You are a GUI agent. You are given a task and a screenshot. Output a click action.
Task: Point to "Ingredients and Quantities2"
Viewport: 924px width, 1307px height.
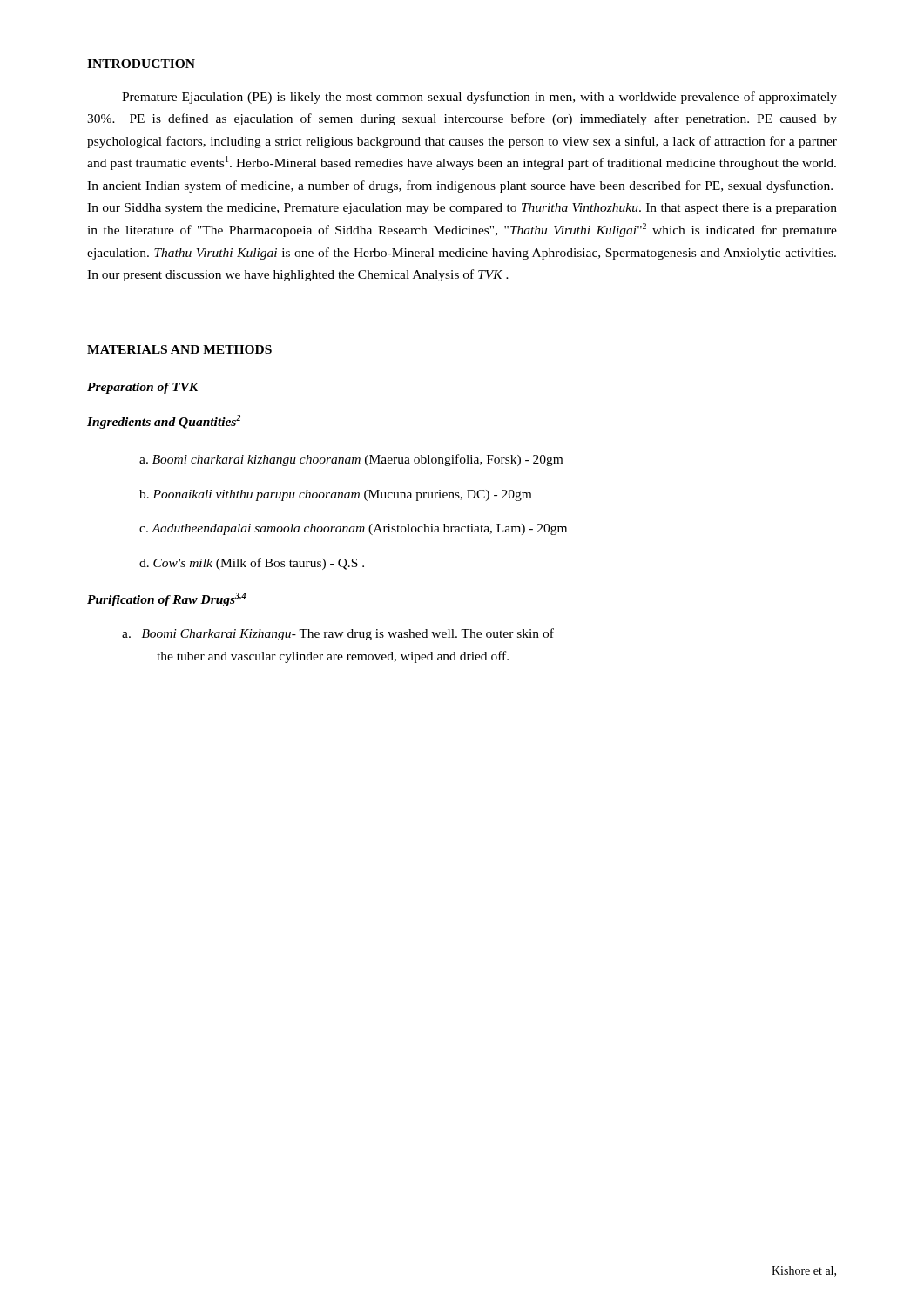[x=164, y=421]
